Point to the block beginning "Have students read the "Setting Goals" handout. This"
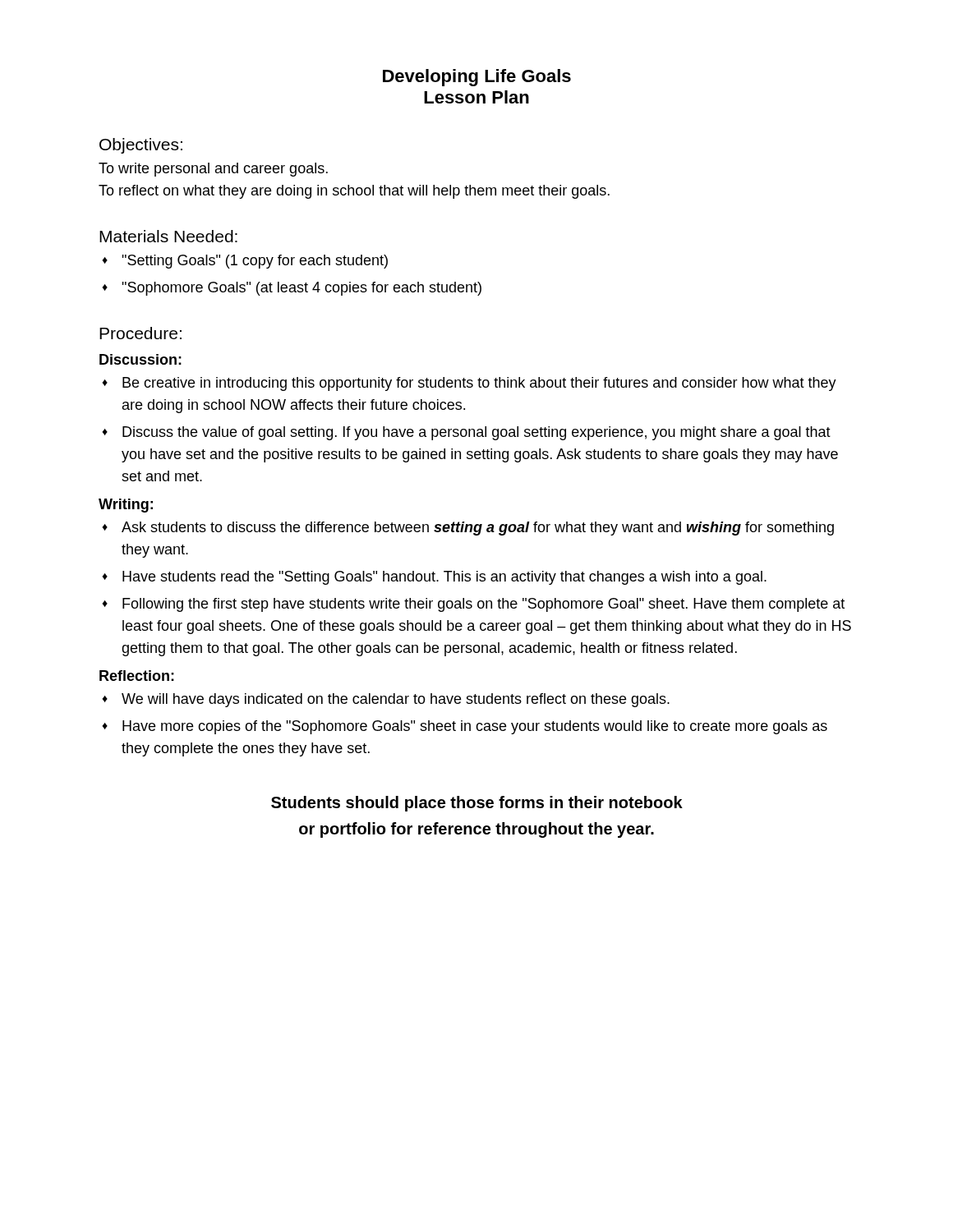 point(444,577)
